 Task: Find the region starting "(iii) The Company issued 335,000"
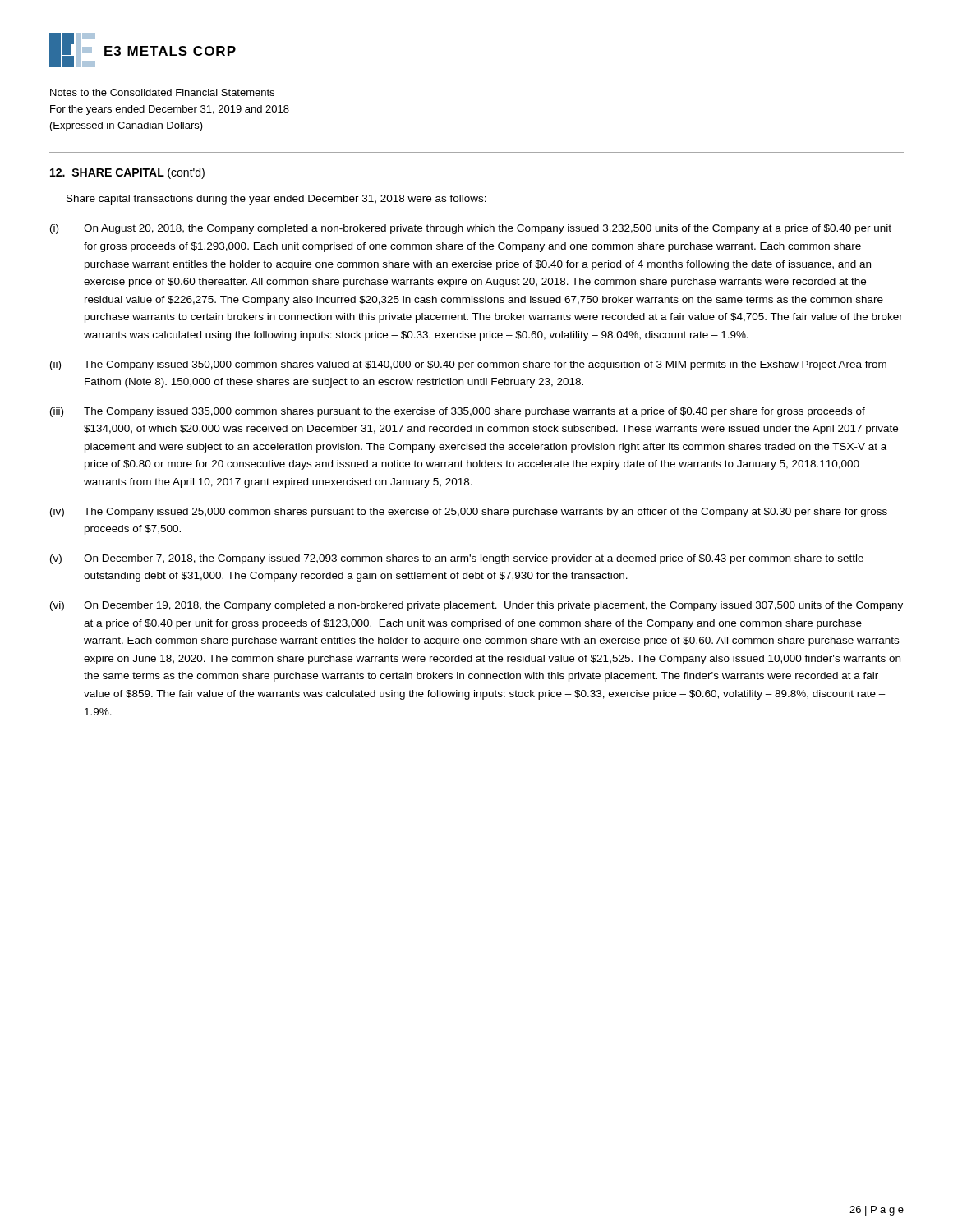point(476,447)
